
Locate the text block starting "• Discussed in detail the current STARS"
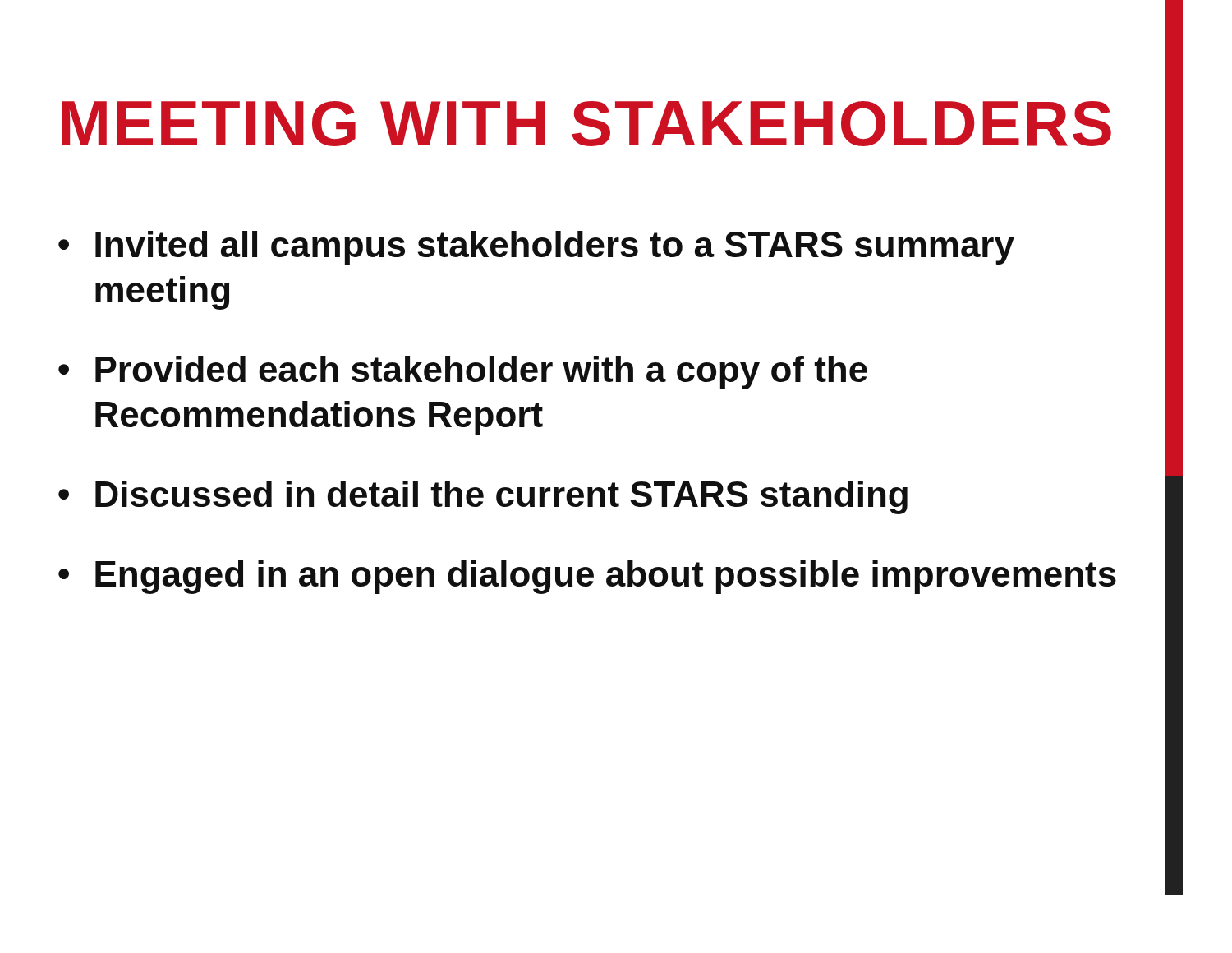click(484, 494)
